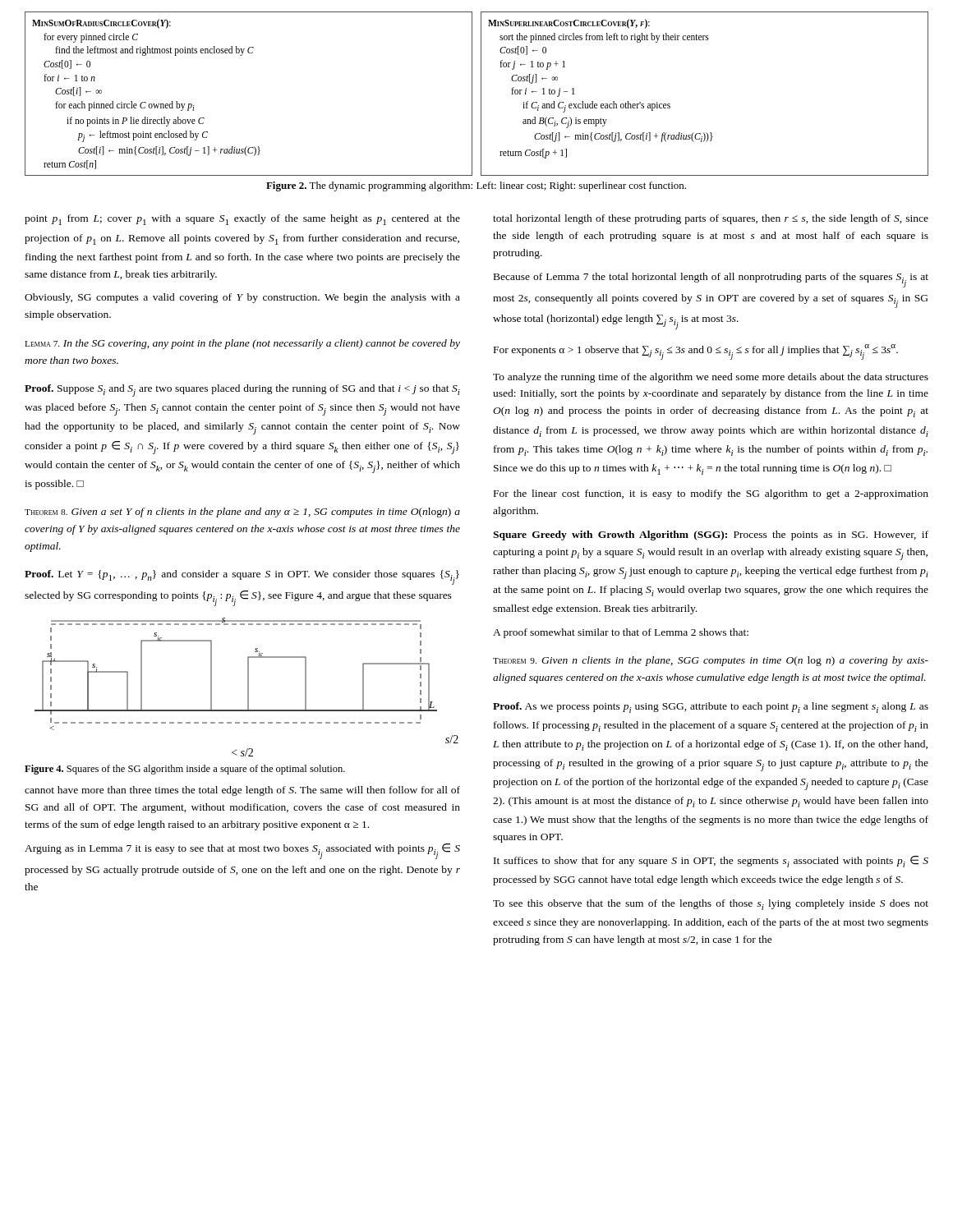This screenshot has height=1232, width=953.
Task: Find the element starting "To analyze the running time of"
Action: [711, 424]
